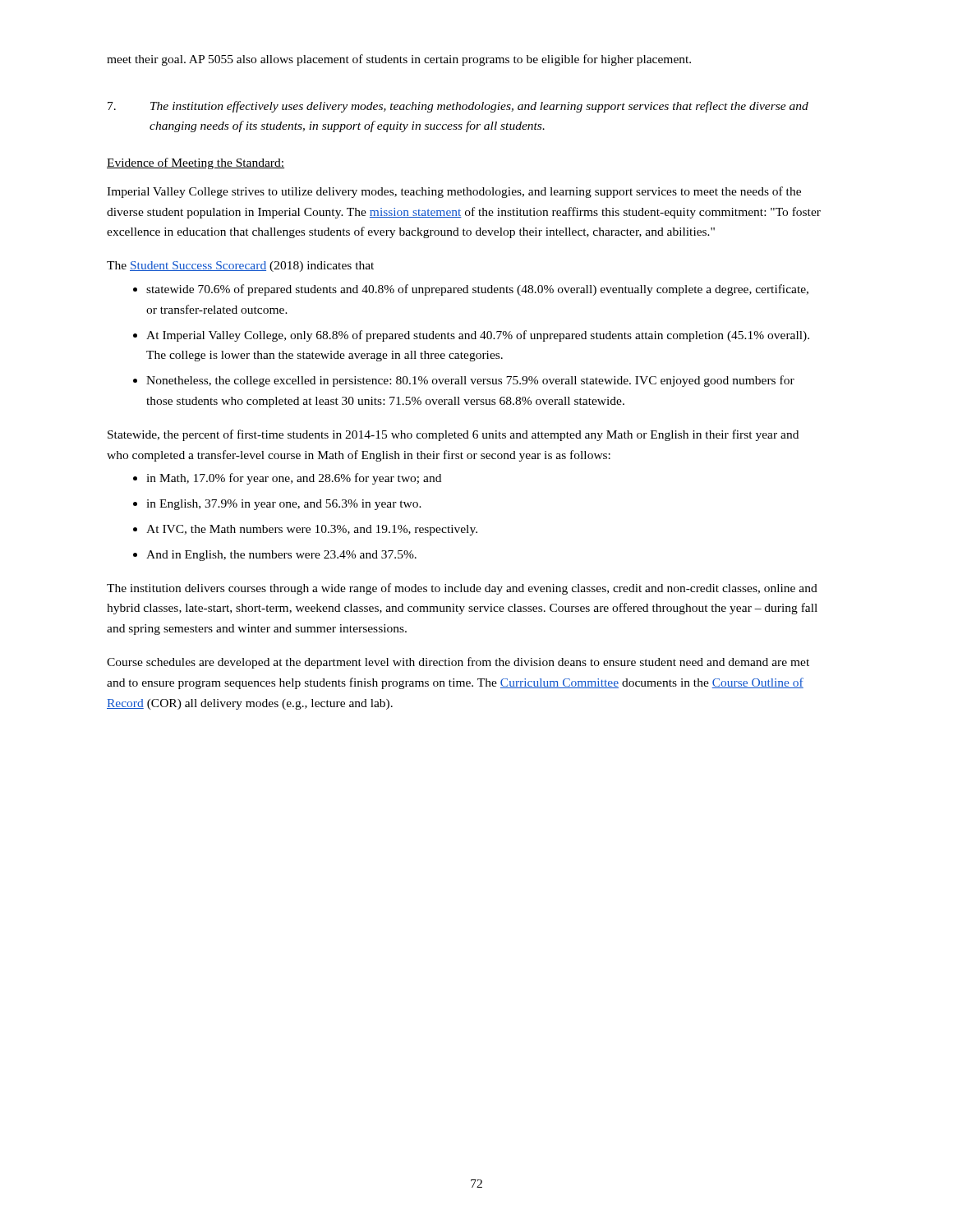Find the block on this page that starts "in English, 37.9% in year one, and"
The width and height of the screenshot is (953, 1232).
[284, 503]
